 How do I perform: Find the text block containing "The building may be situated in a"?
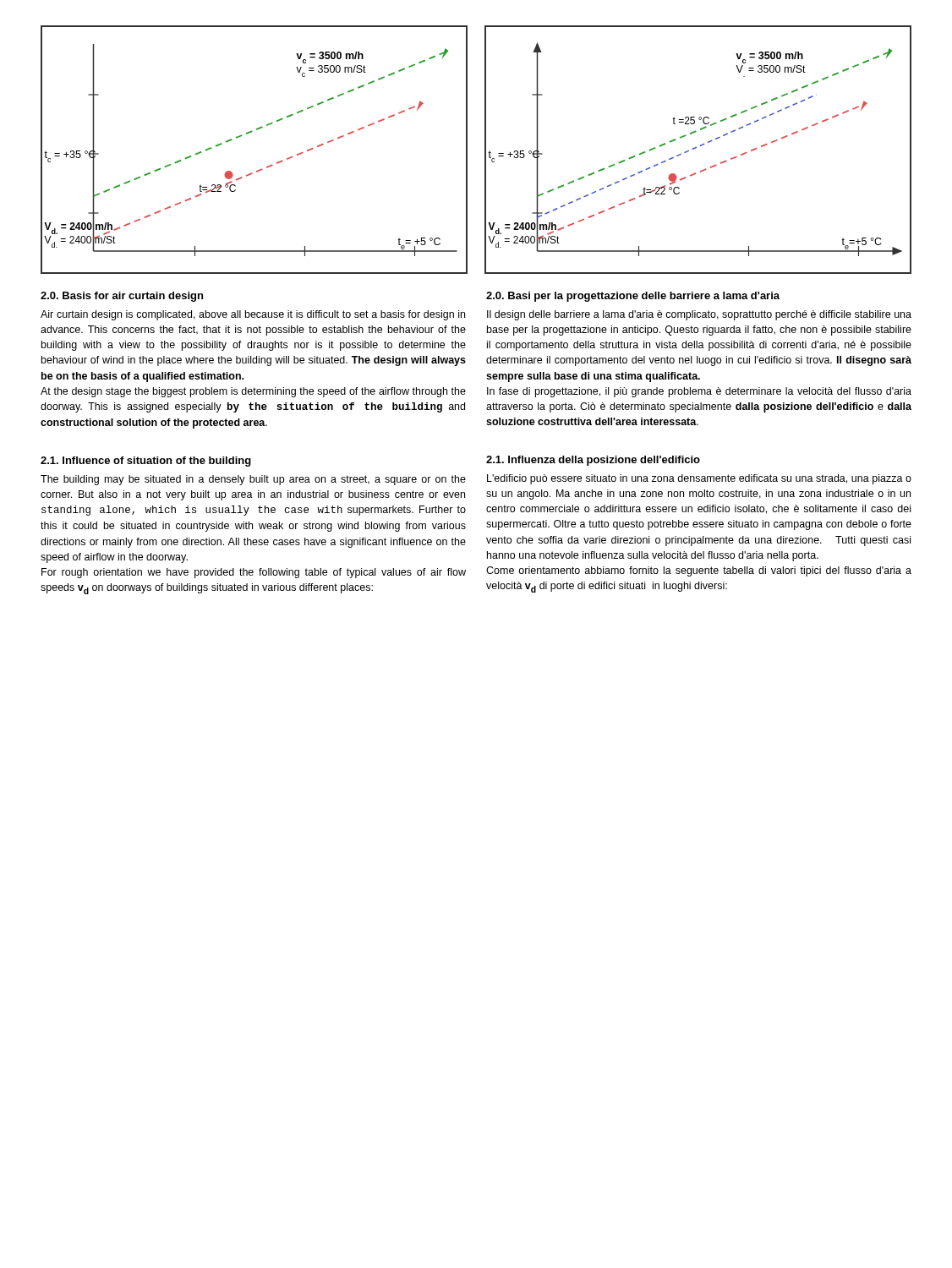coord(253,534)
